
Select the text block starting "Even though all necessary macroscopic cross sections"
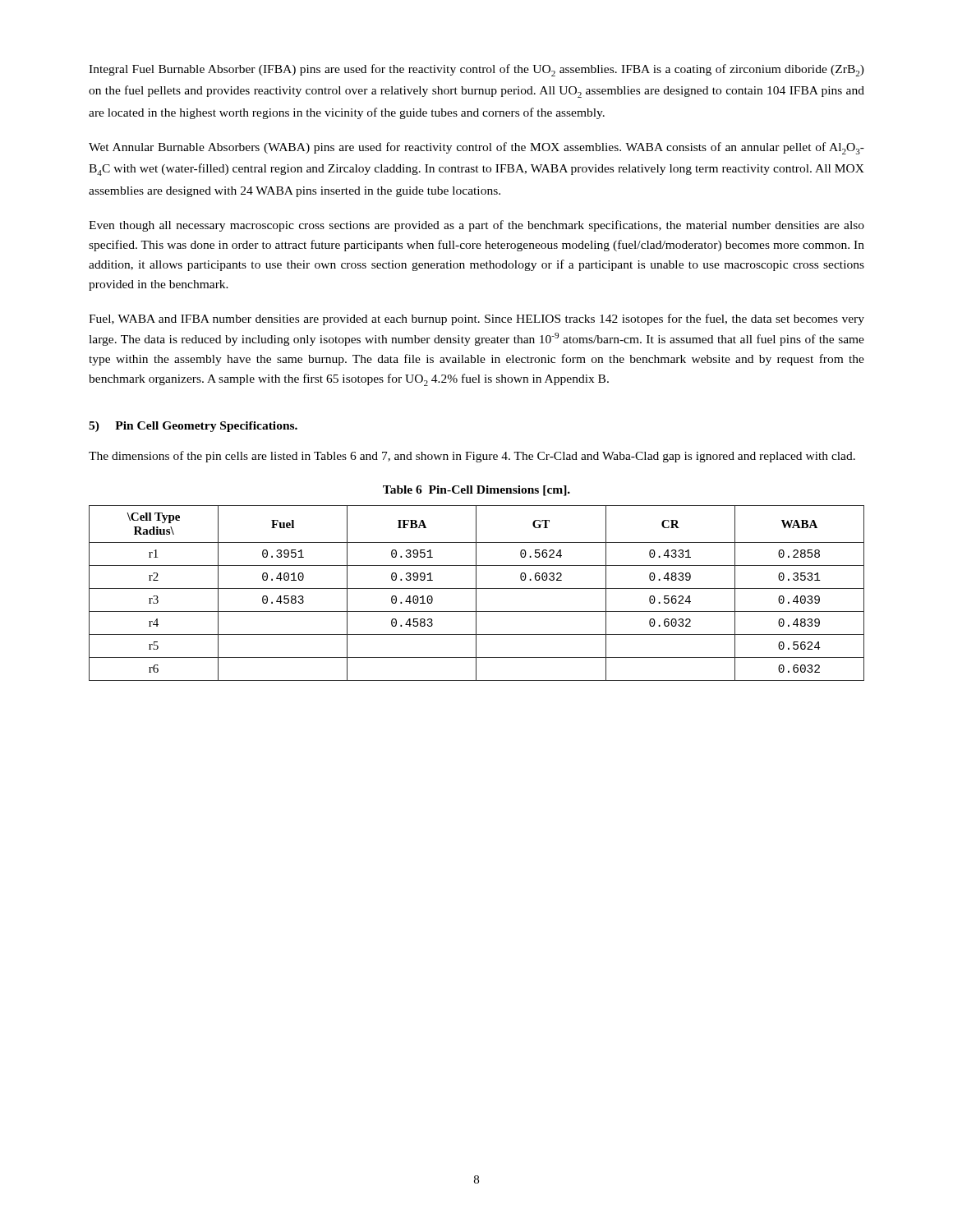point(476,254)
